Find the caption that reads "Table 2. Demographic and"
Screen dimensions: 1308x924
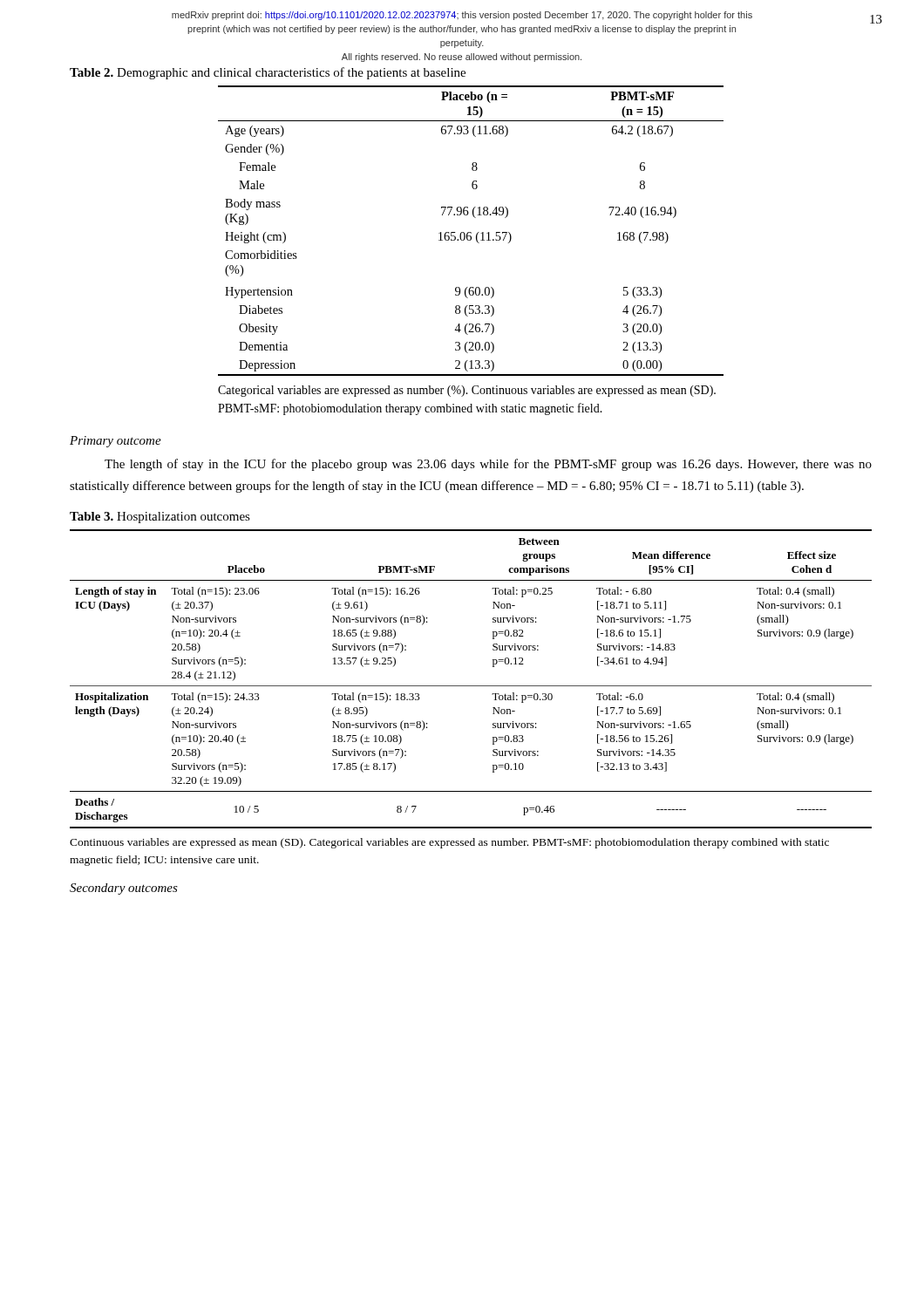click(268, 72)
